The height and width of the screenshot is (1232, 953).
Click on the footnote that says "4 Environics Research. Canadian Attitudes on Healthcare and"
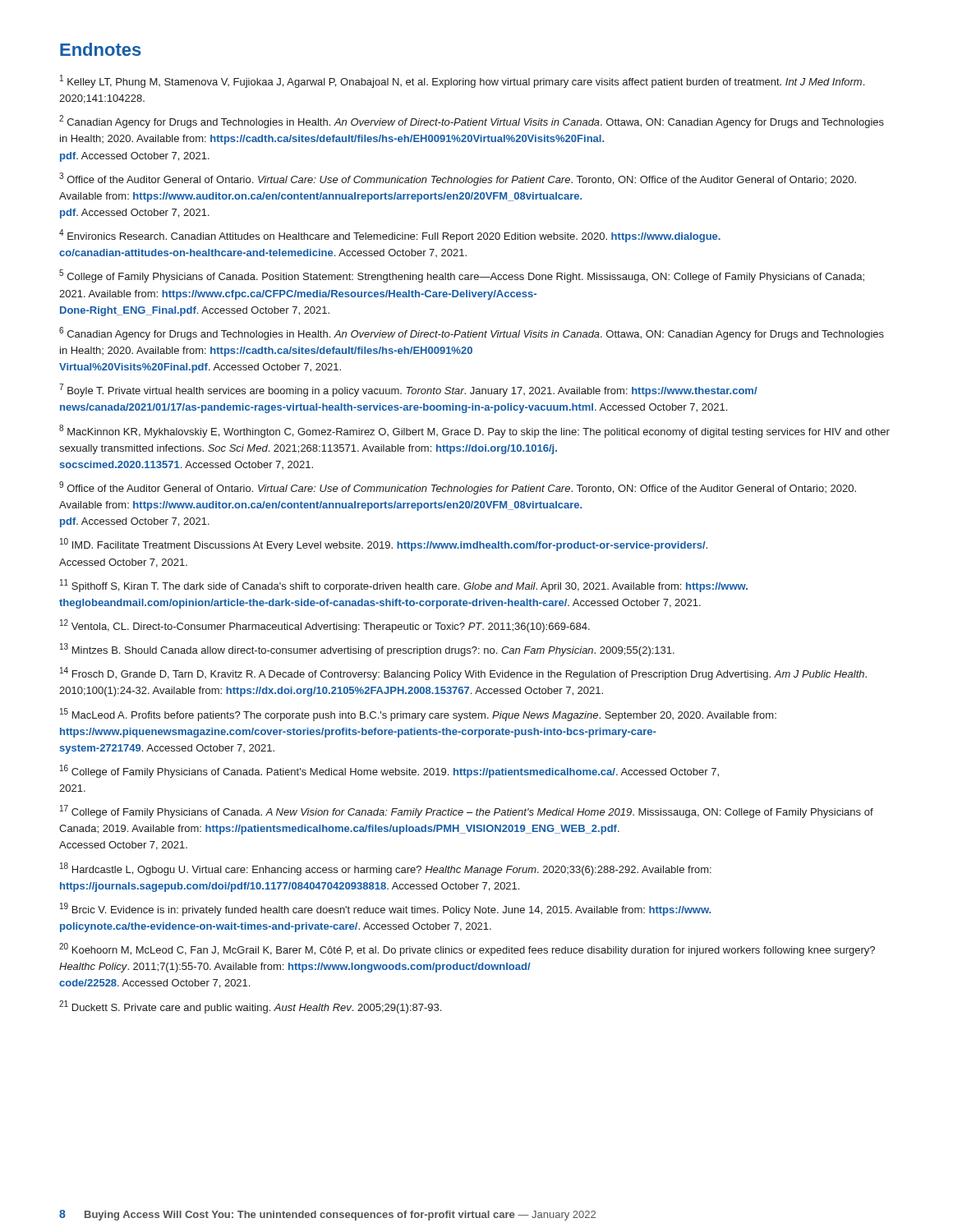coord(390,244)
